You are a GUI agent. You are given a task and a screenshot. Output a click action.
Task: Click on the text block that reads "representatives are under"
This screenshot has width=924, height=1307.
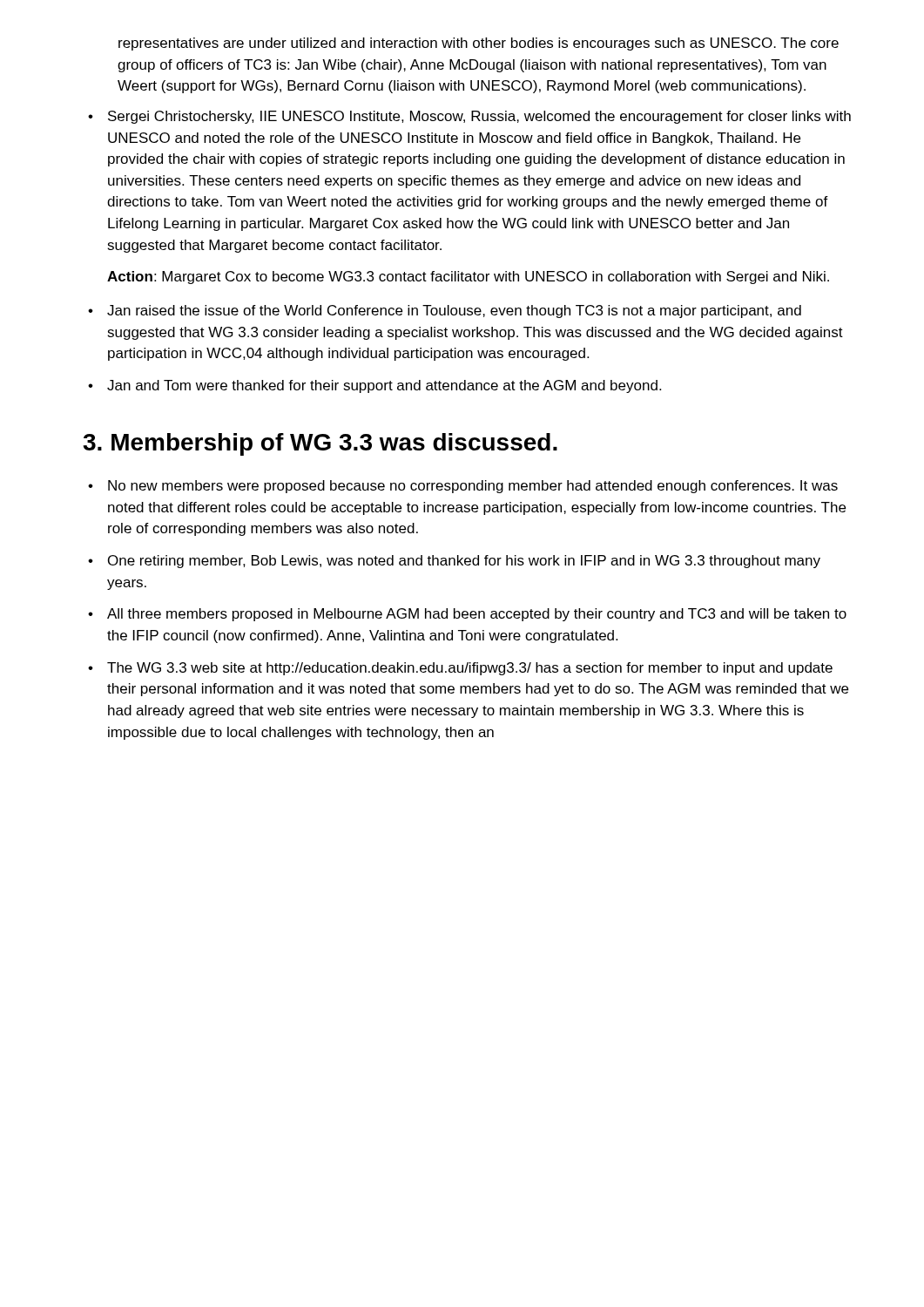click(478, 65)
